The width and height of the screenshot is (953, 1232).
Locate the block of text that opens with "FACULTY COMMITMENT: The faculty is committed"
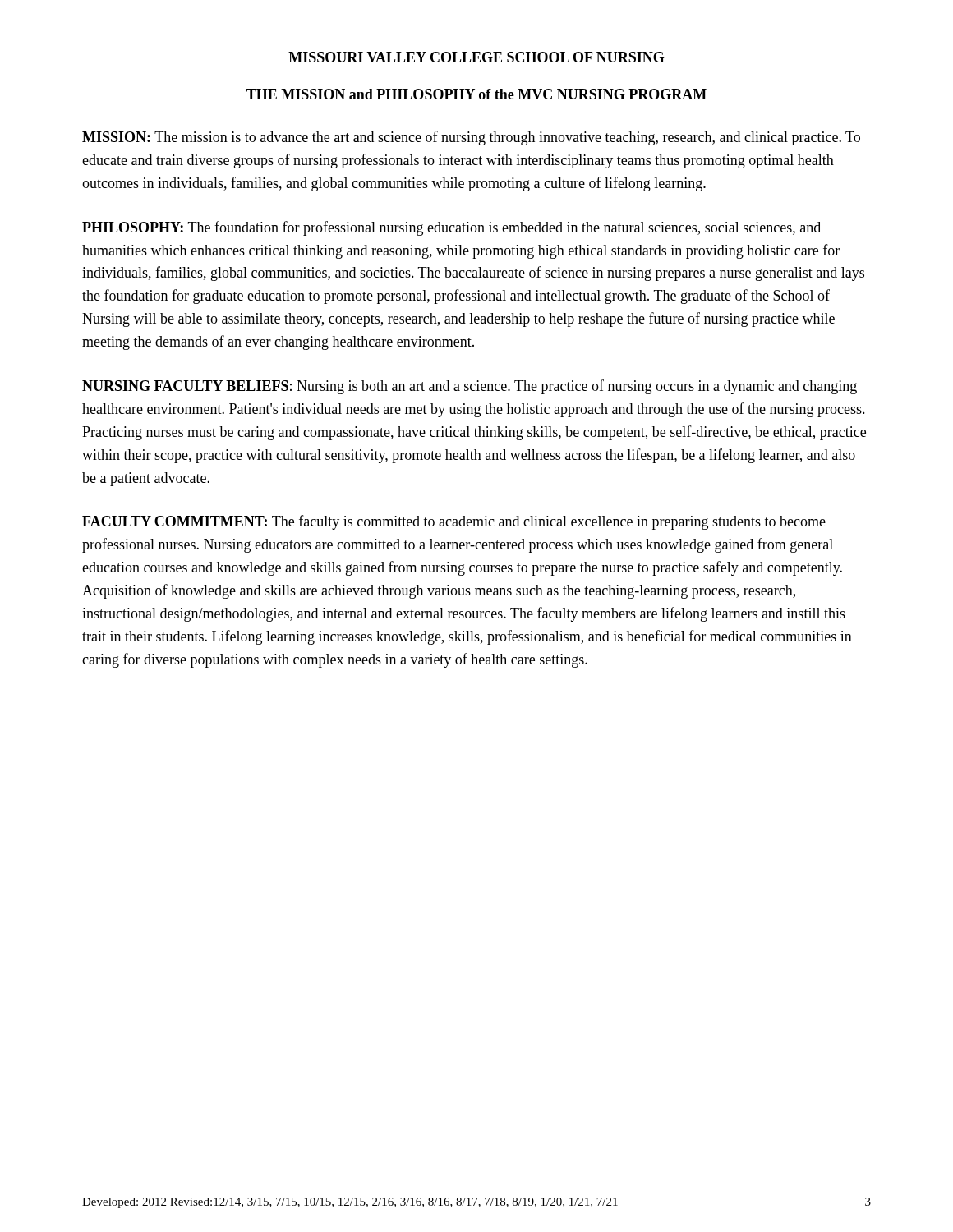tap(467, 591)
